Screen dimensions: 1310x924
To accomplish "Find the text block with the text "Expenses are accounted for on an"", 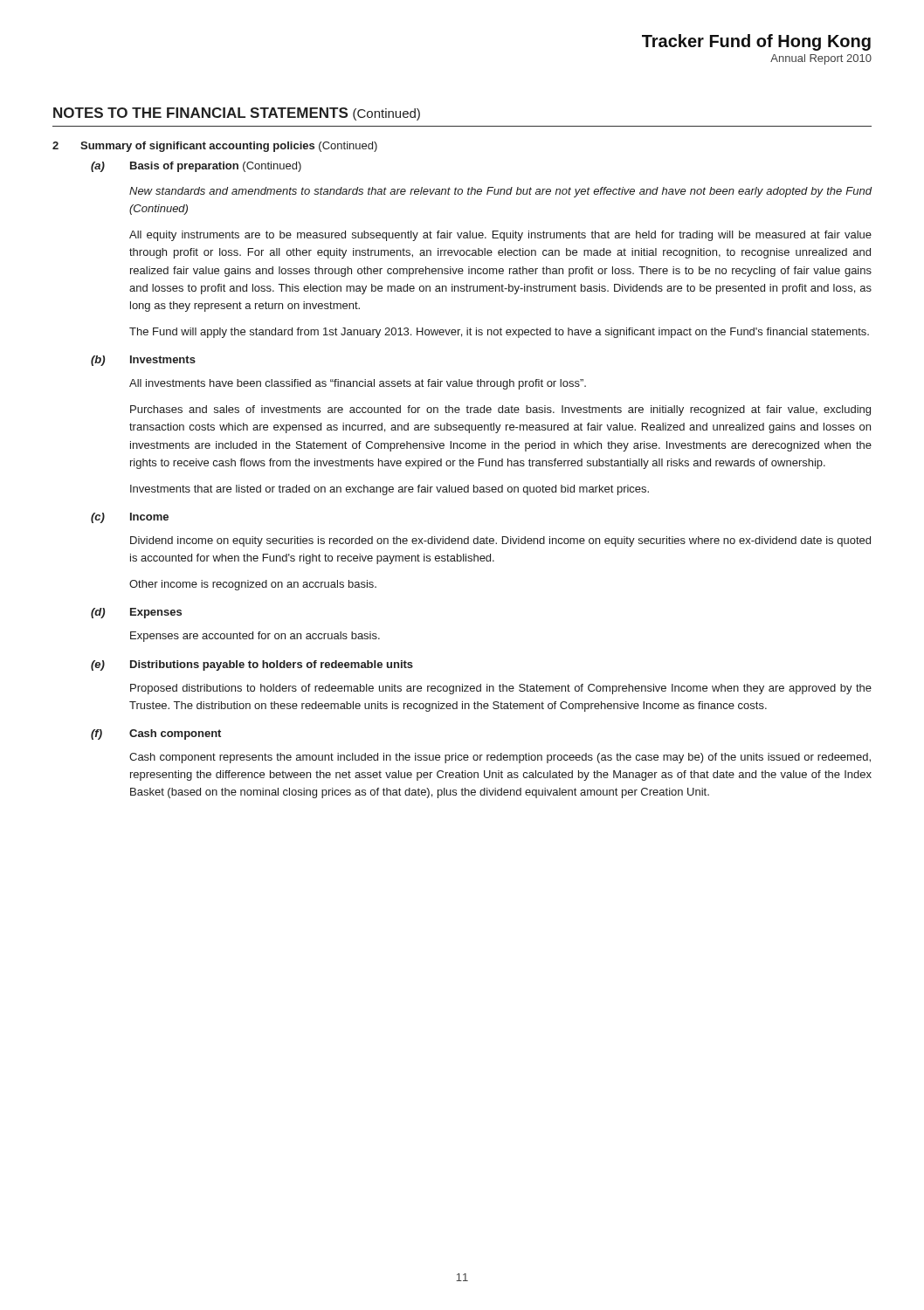I will coord(255,636).
